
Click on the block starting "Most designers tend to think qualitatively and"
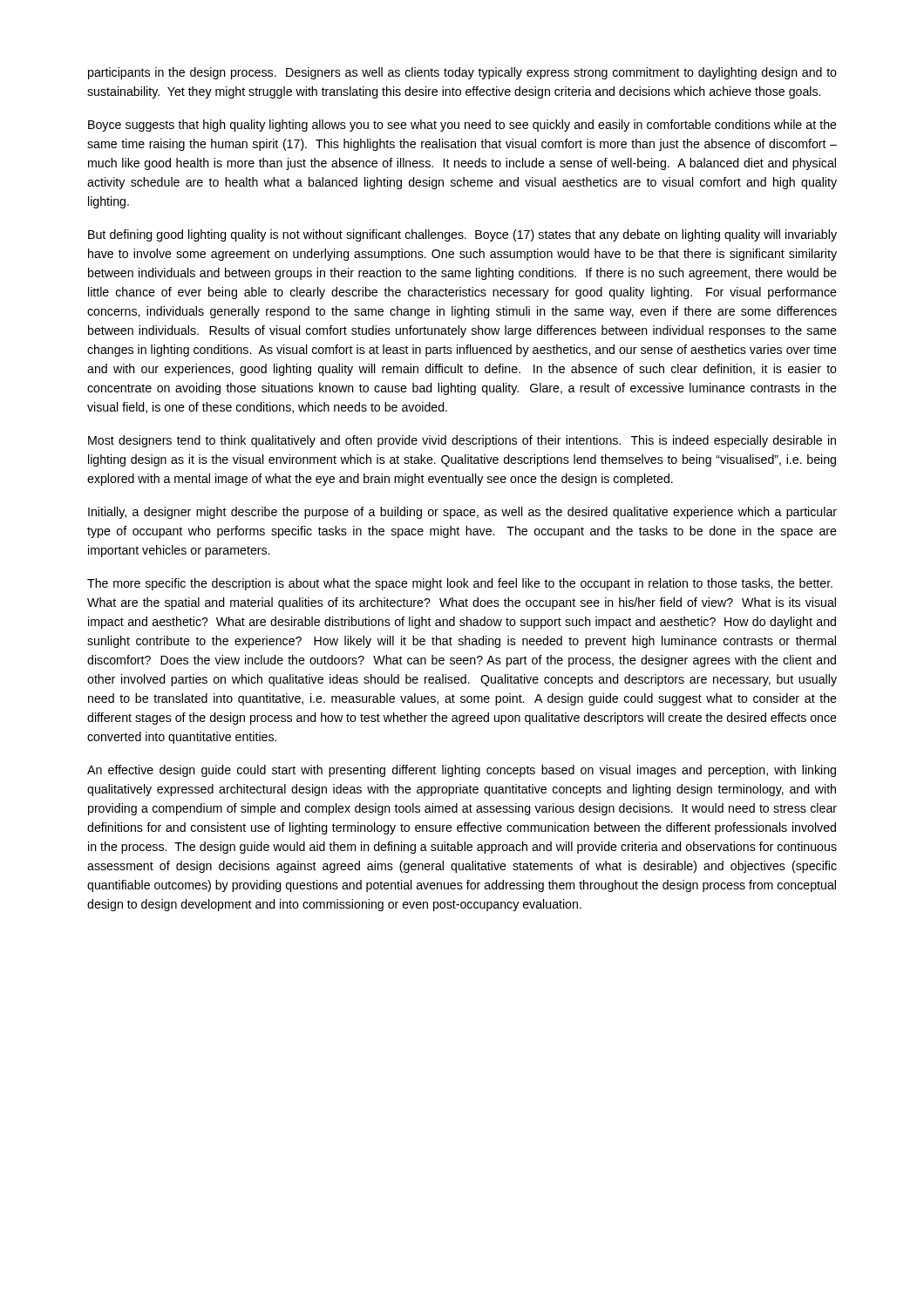coord(462,460)
